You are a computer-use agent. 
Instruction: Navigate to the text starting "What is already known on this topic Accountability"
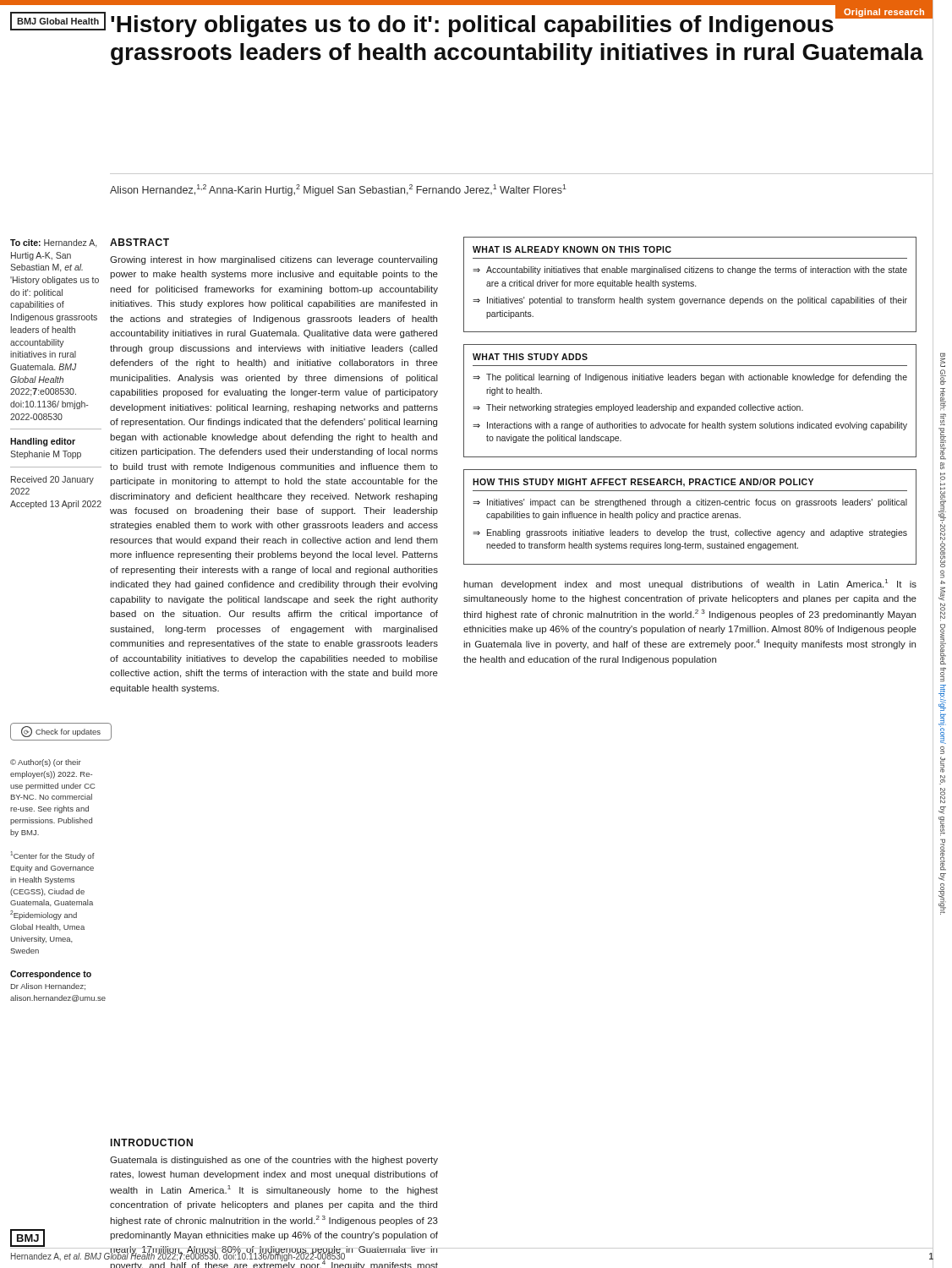coord(690,282)
